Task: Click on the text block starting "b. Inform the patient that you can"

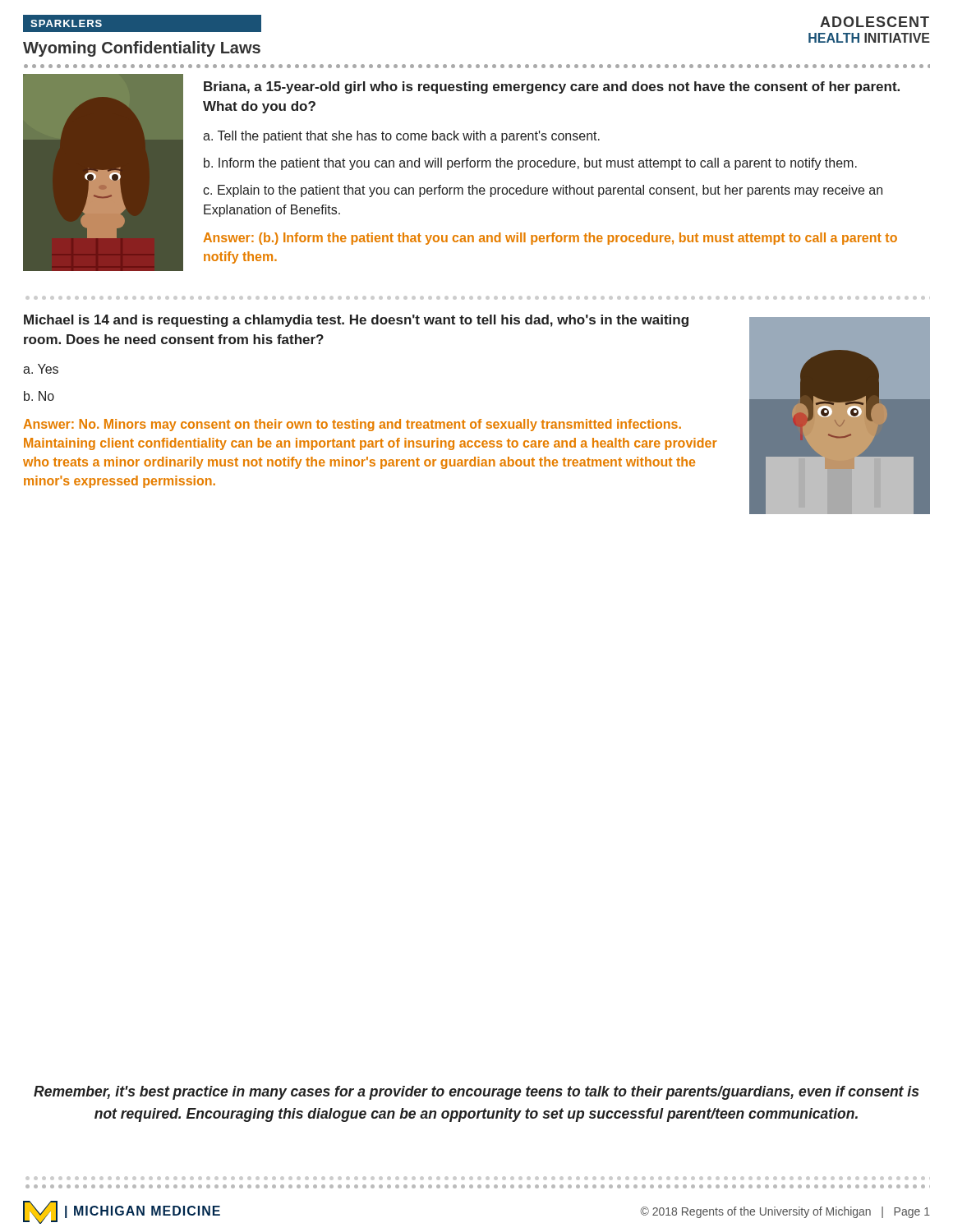Action: [x=530, y=163]
